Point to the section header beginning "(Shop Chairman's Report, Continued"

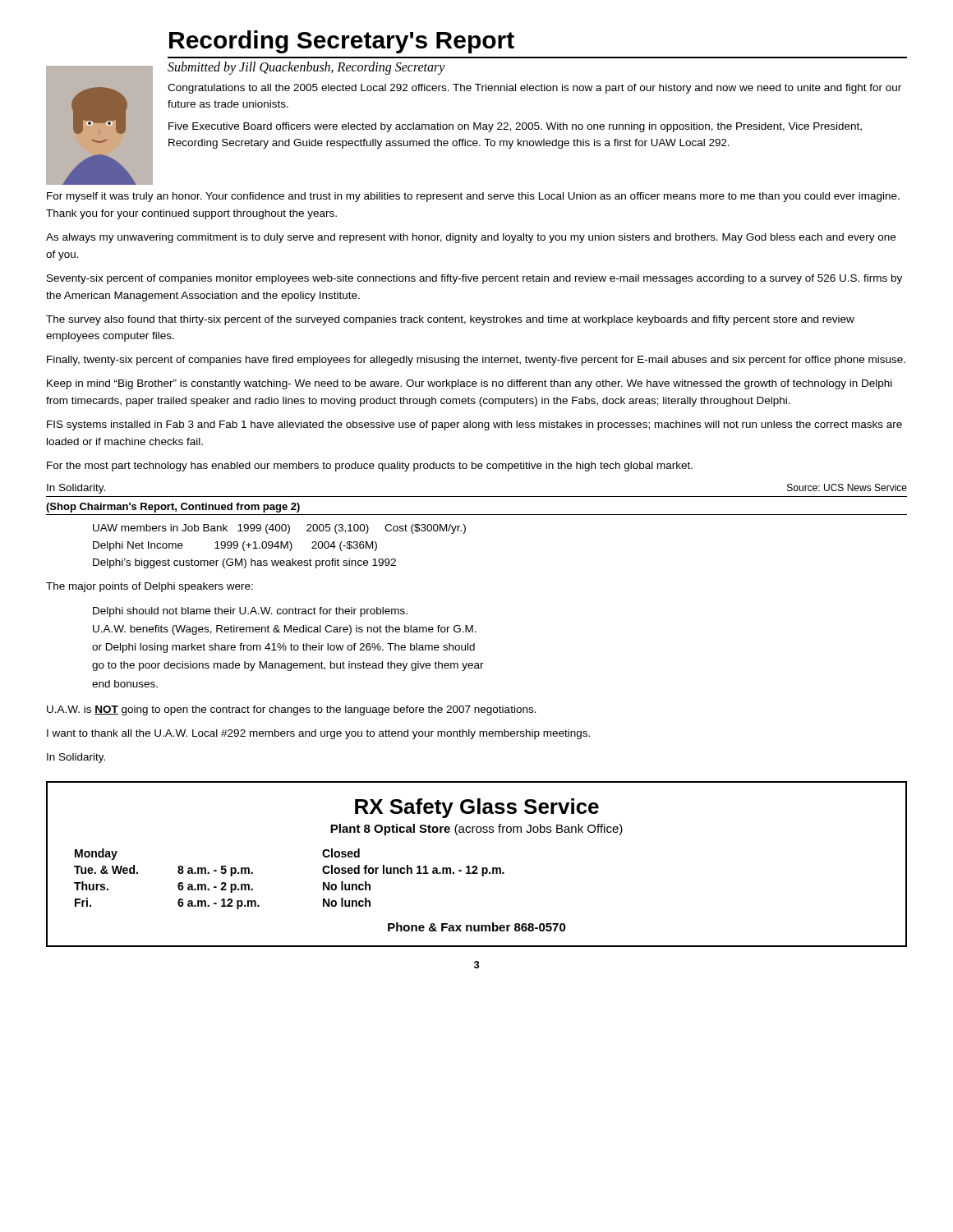[173, 506]
